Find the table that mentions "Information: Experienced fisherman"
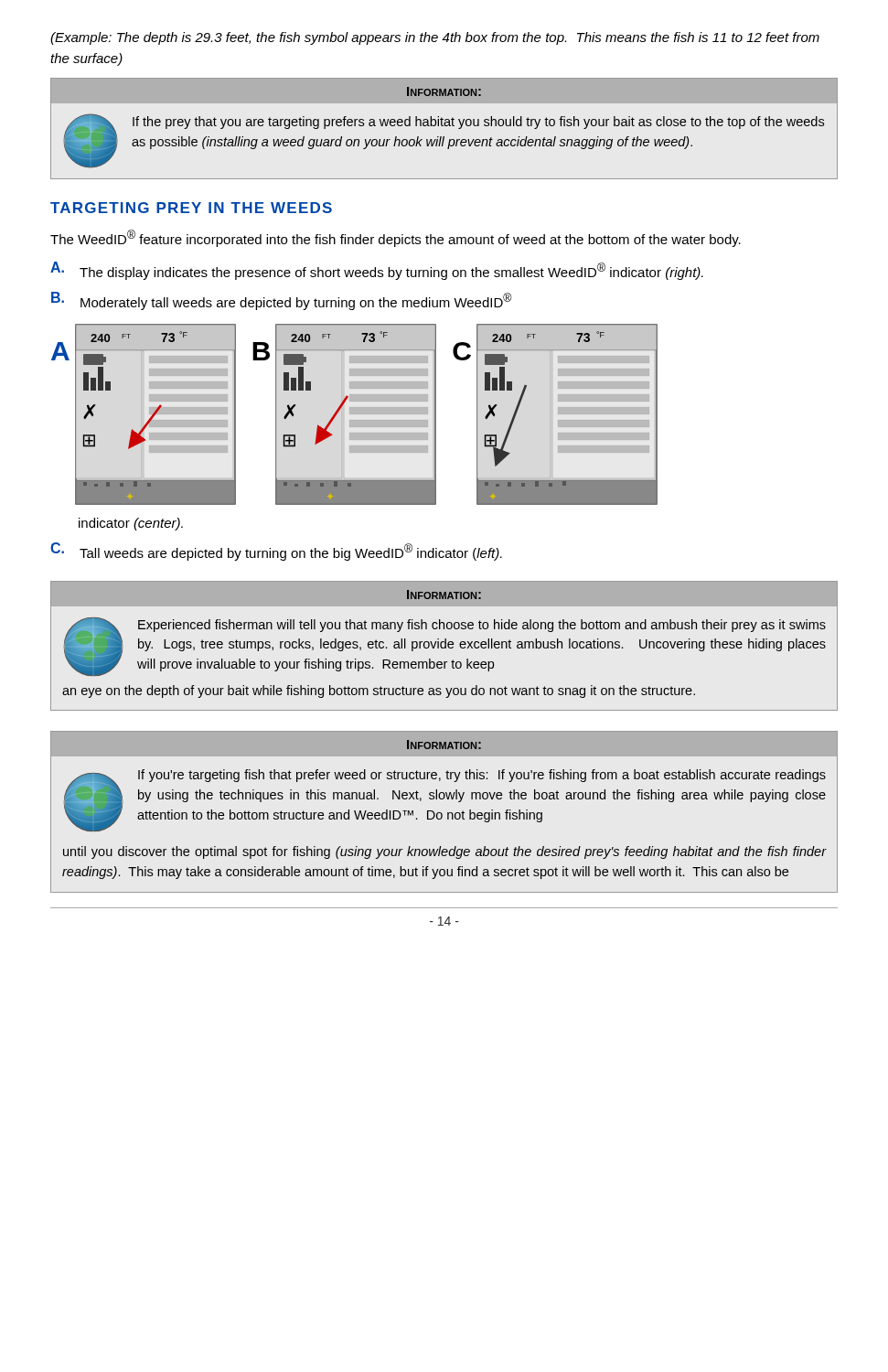This screenshot has width=888, height=1372. [x=444, y=646]
